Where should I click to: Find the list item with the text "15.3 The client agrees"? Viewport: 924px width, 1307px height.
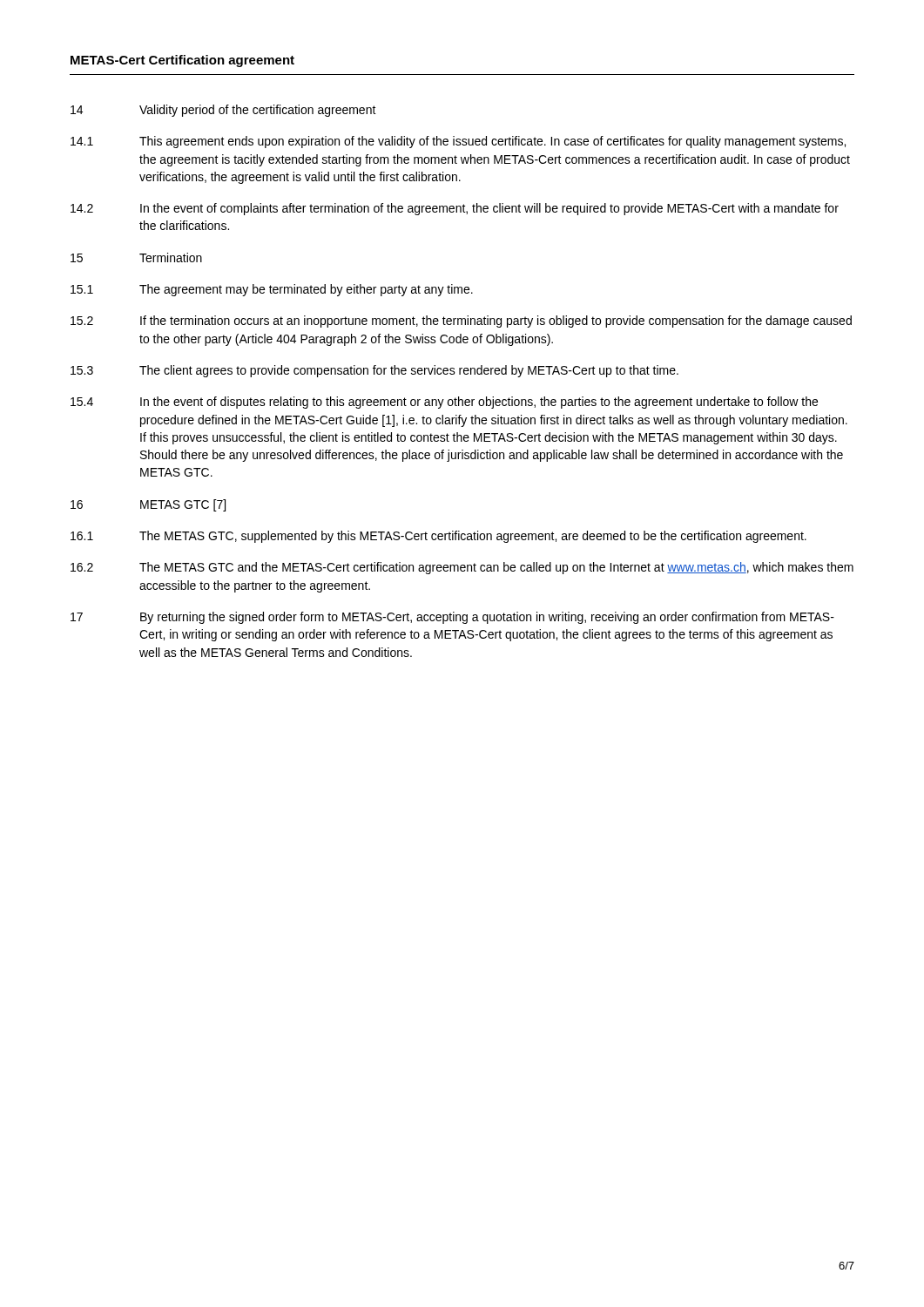[x=462, y=370]
